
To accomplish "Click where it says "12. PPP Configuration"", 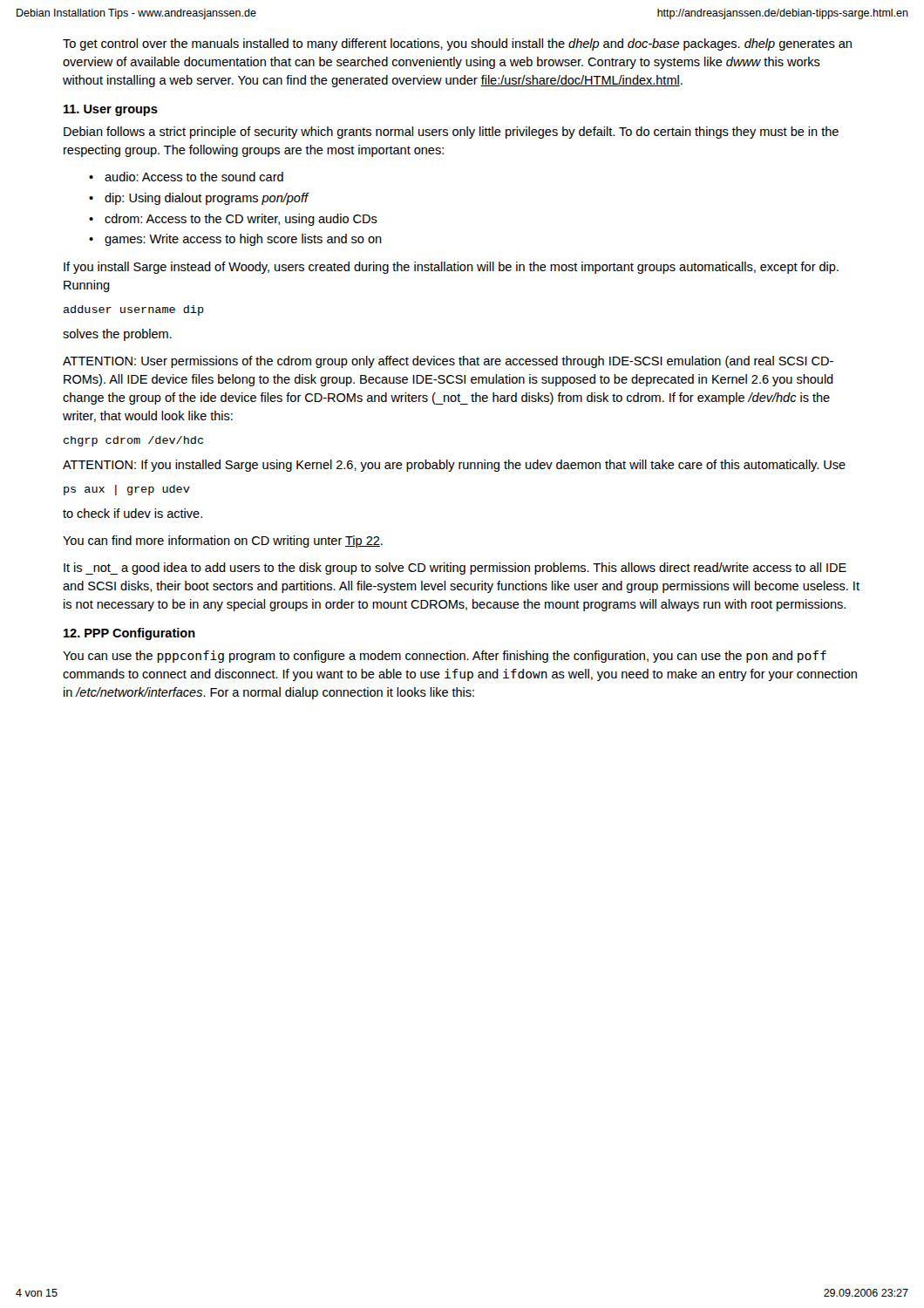I will [129, 633].
